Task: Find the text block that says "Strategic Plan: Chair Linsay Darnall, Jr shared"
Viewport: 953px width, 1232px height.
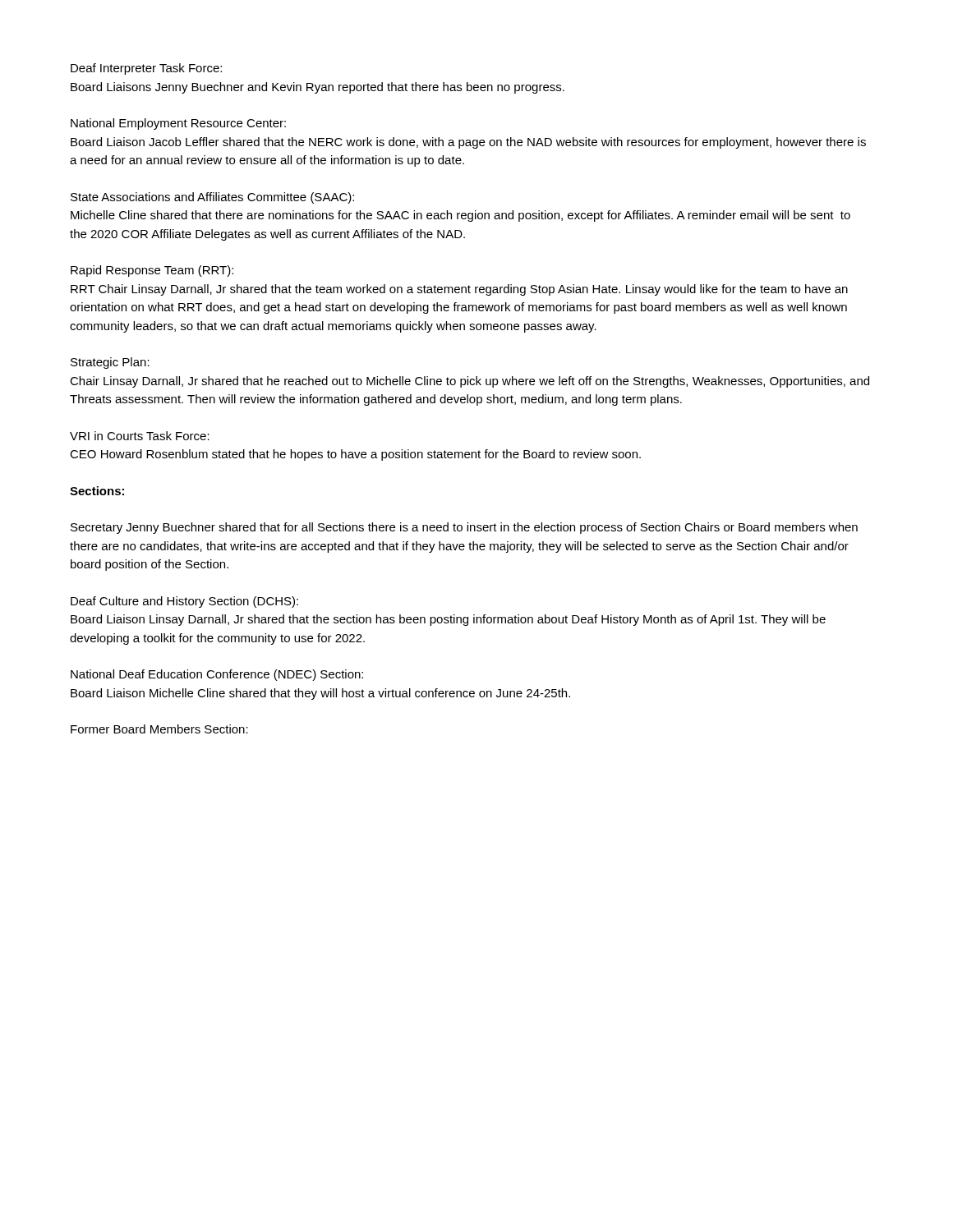Action: coord(470,381)
